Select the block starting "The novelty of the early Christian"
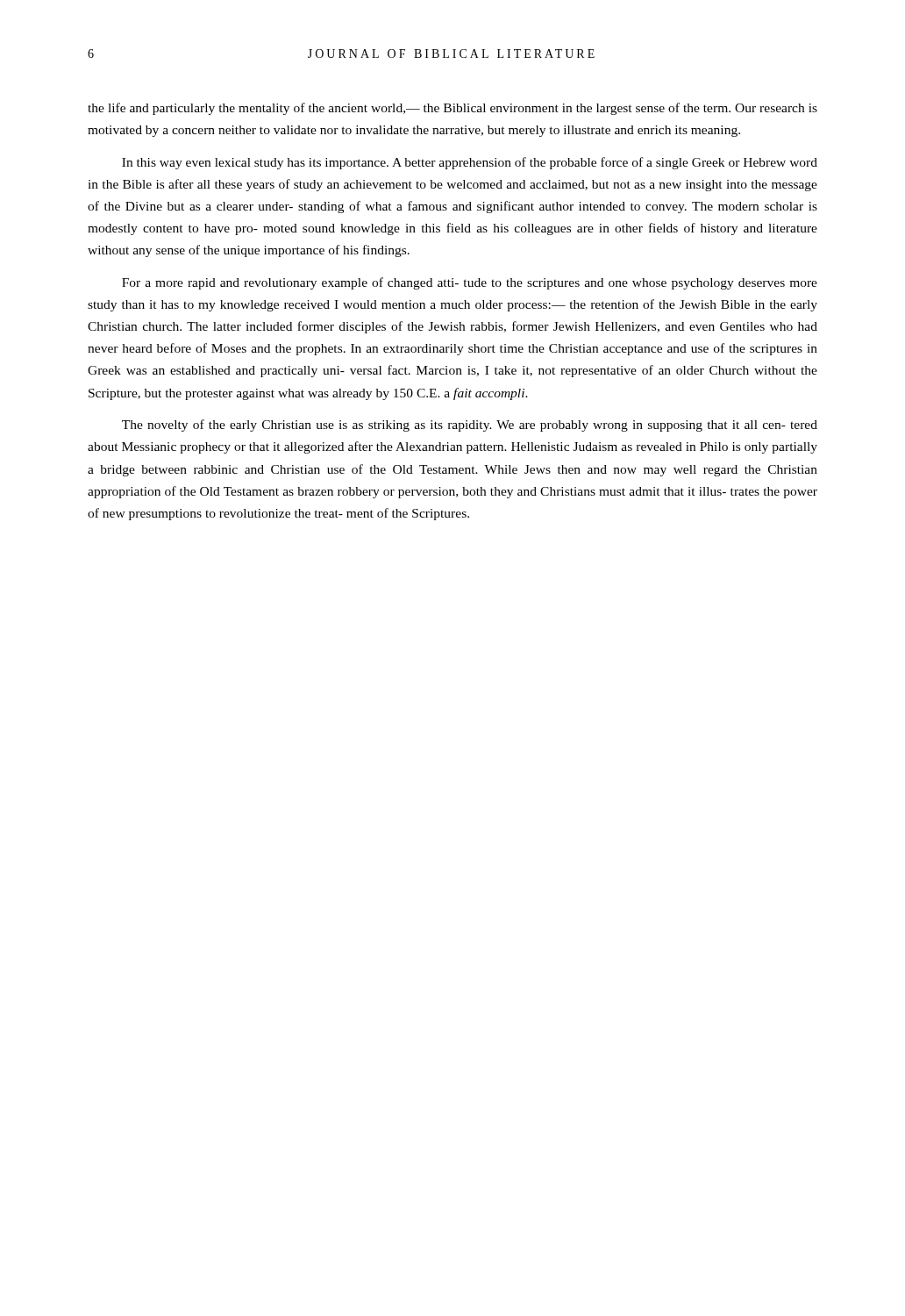 point(452,469)
